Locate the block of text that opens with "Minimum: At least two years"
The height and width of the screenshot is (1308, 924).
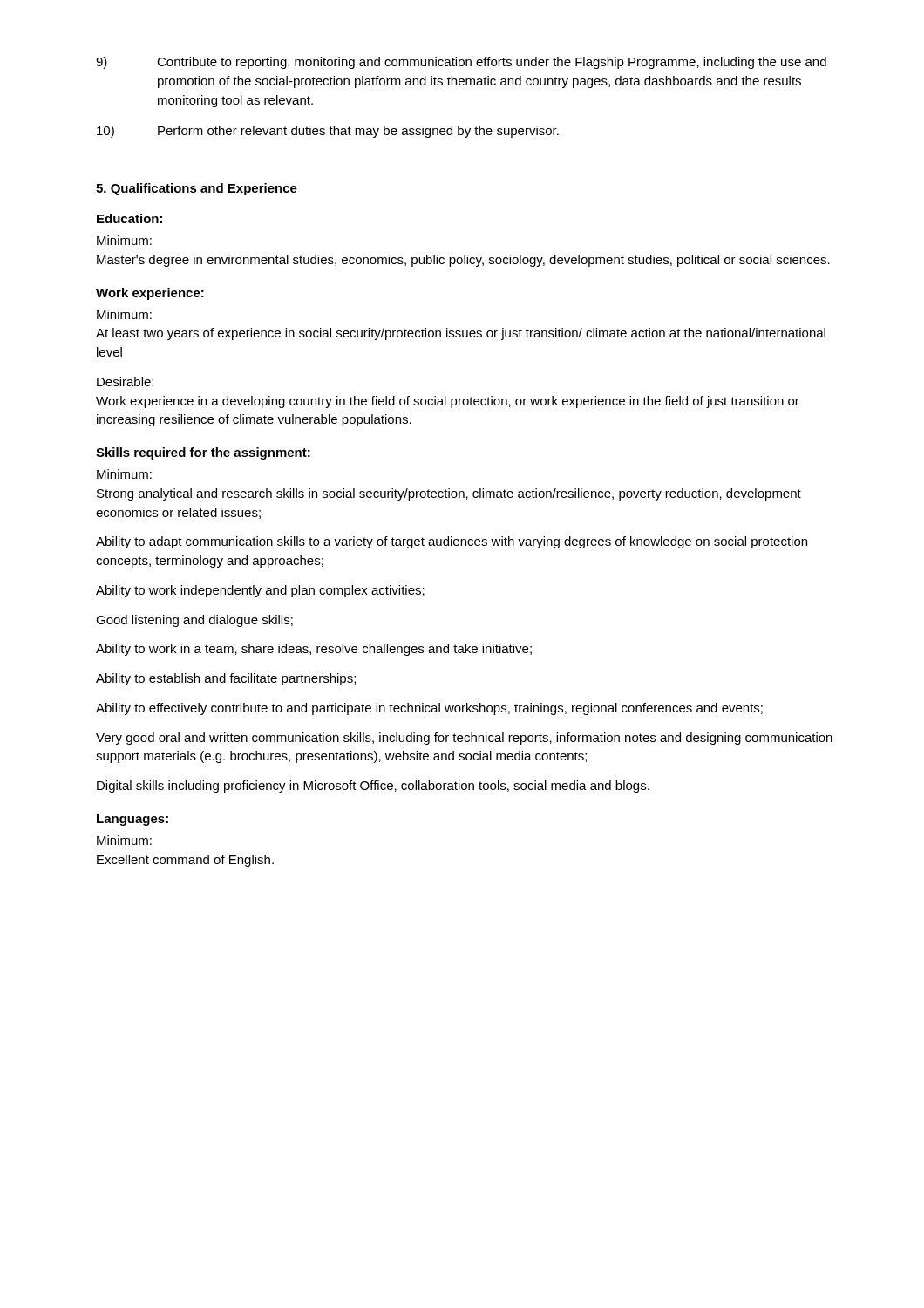(x=461, y=333)
